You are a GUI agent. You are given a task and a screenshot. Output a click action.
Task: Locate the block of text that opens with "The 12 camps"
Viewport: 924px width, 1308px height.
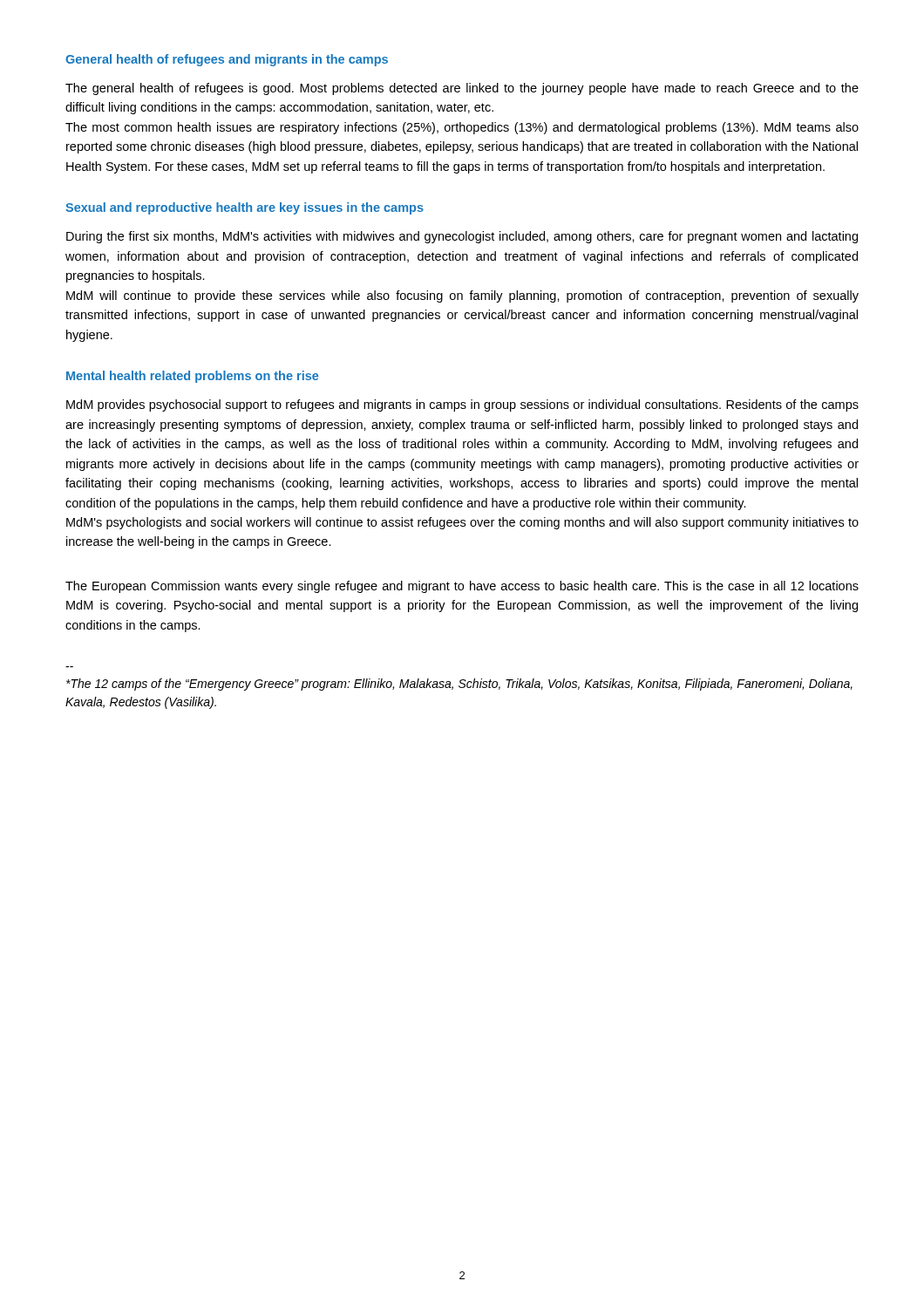pos(460,693)
